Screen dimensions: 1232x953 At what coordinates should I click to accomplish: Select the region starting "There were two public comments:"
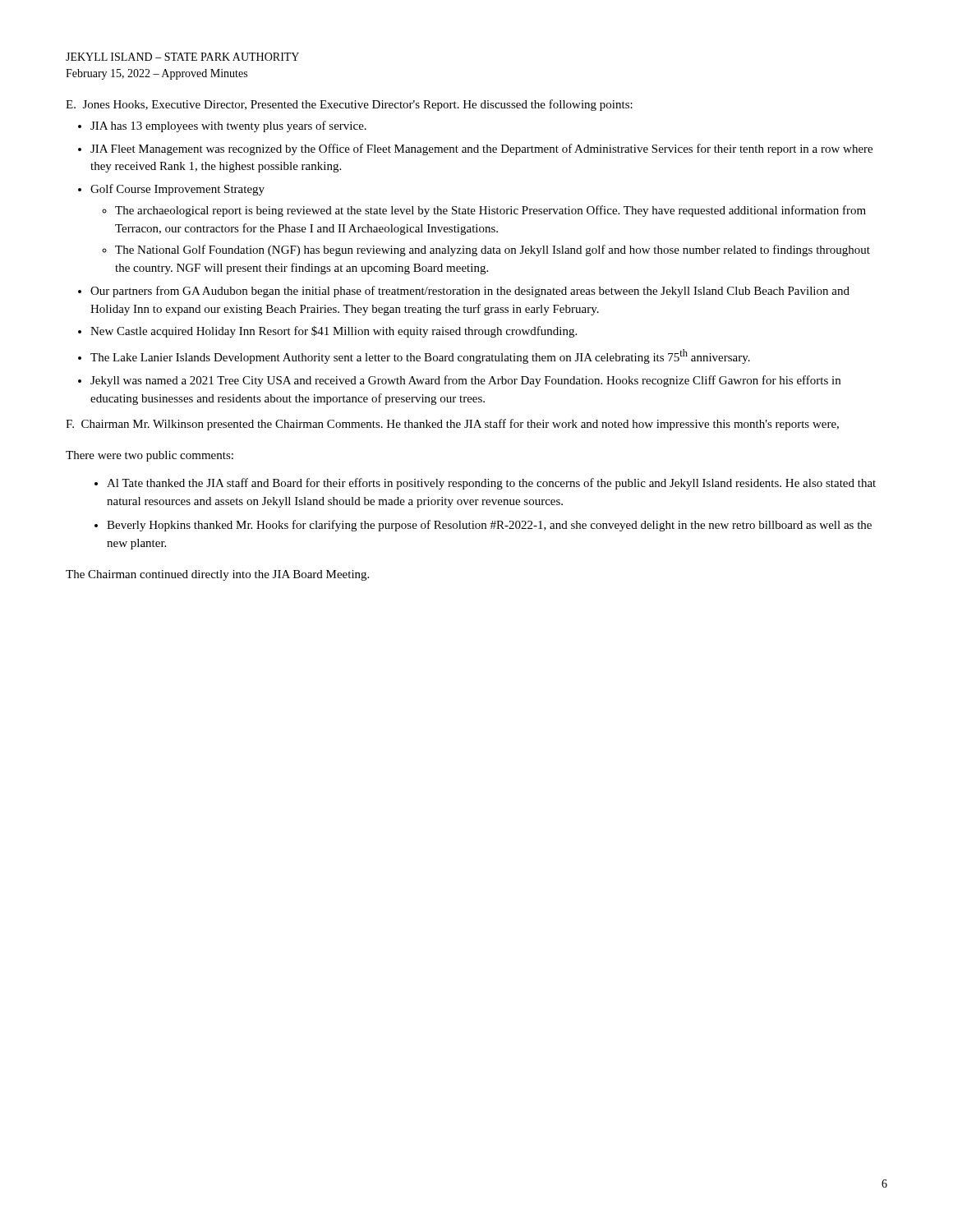pos(150,455)
